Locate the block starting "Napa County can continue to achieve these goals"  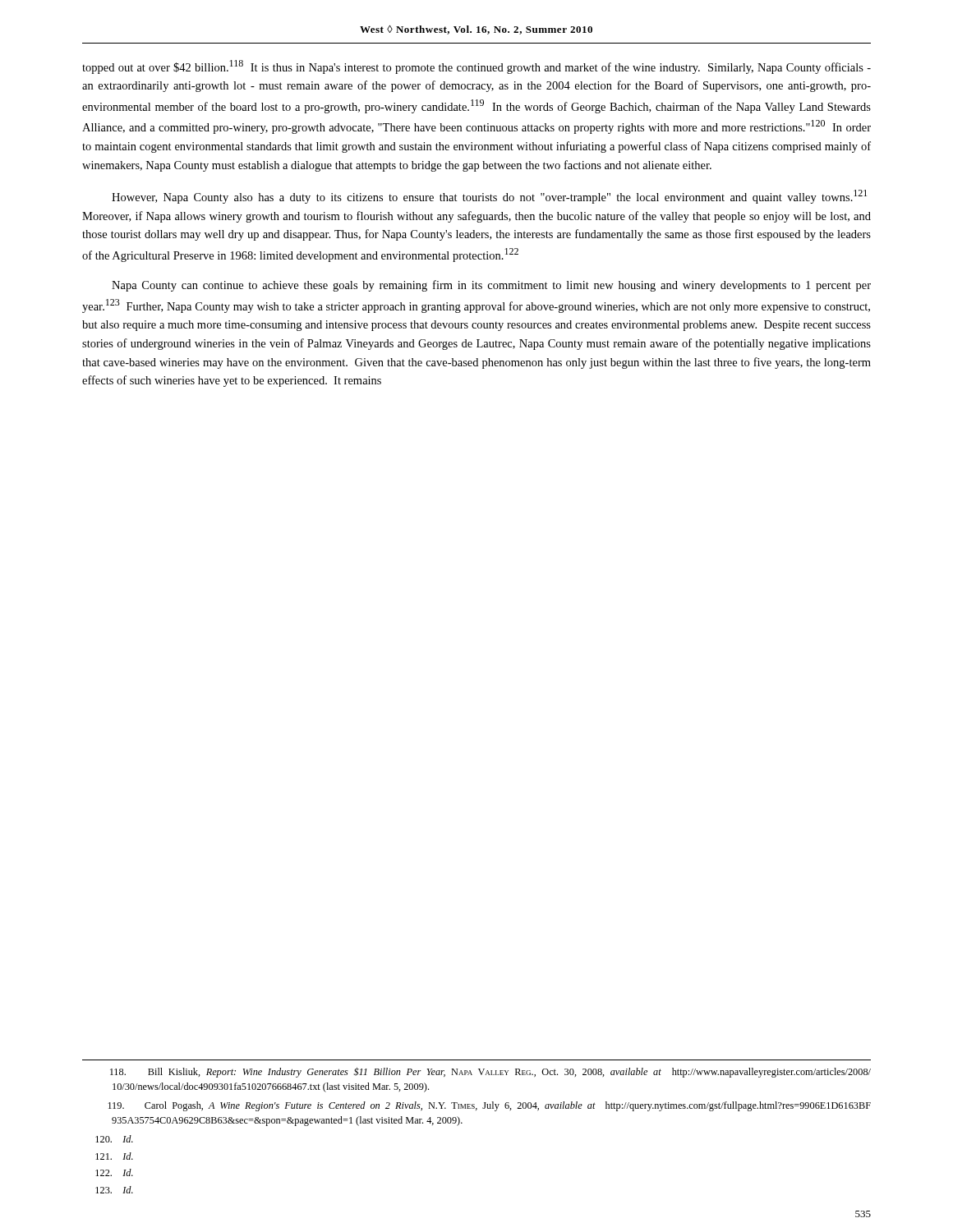pyautogui.click(x=476, y=333)
